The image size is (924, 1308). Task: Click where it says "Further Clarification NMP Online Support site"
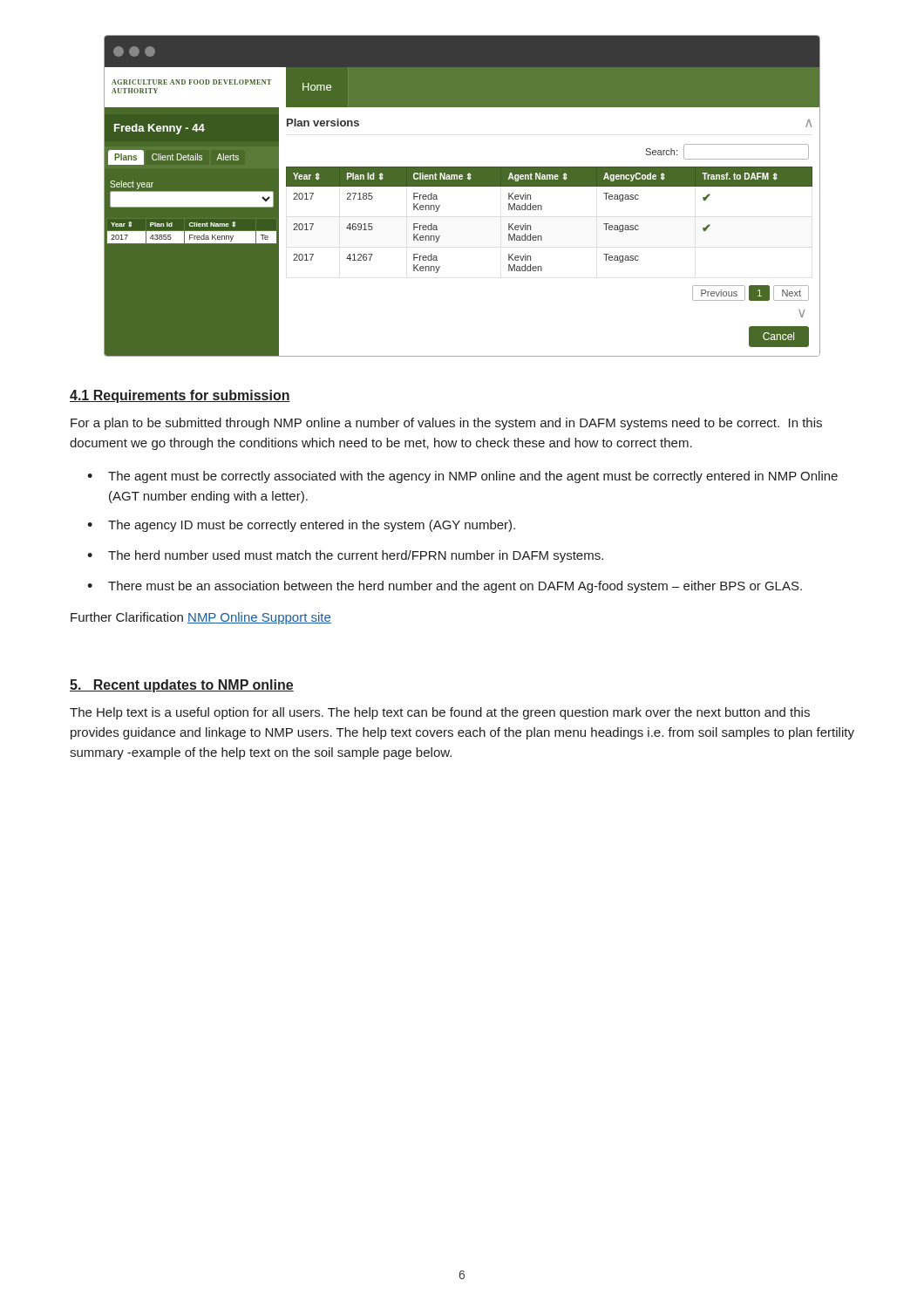click(x=200, y=617)
